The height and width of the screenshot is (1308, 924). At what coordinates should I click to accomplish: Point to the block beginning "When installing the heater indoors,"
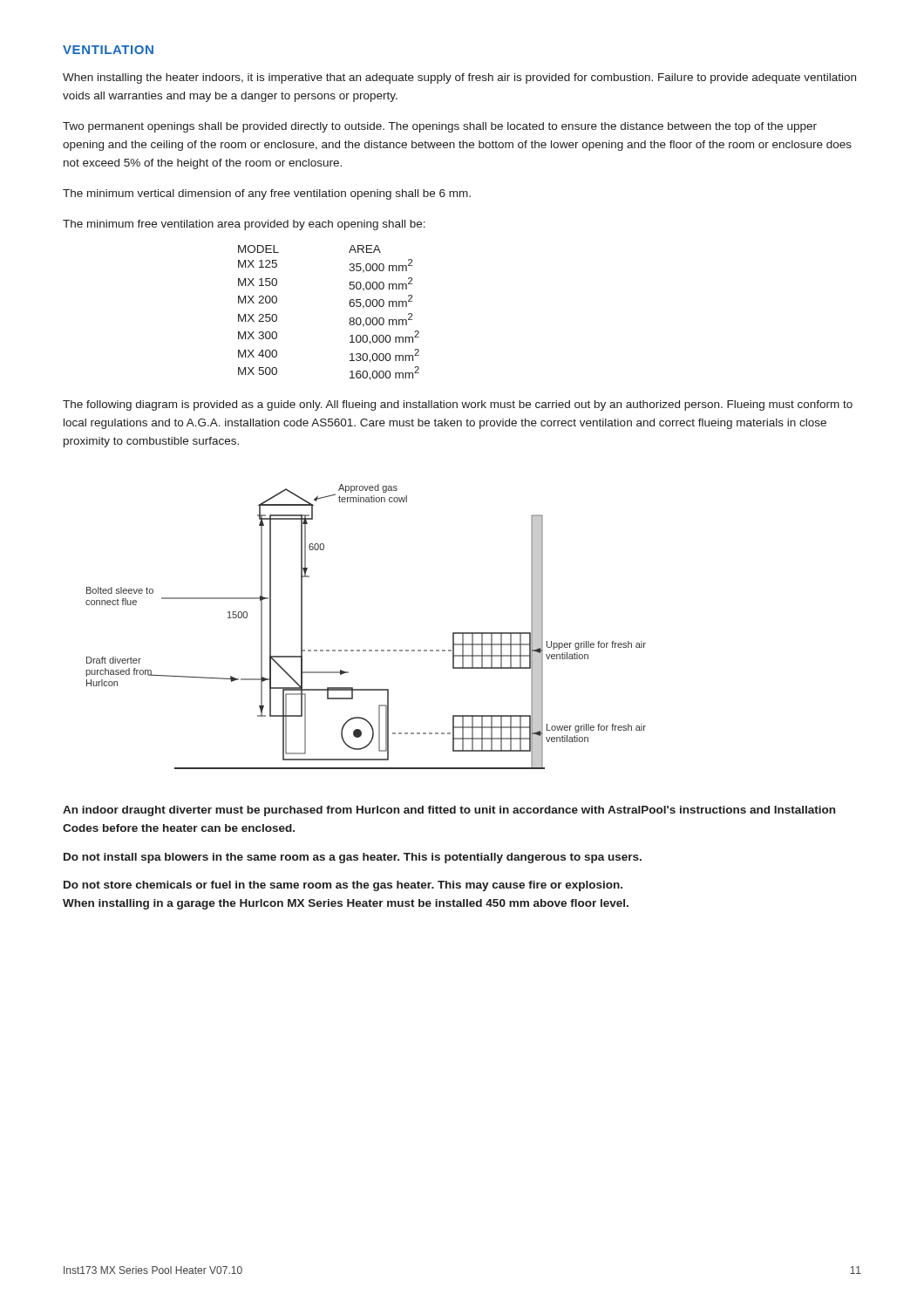point(460,86)
